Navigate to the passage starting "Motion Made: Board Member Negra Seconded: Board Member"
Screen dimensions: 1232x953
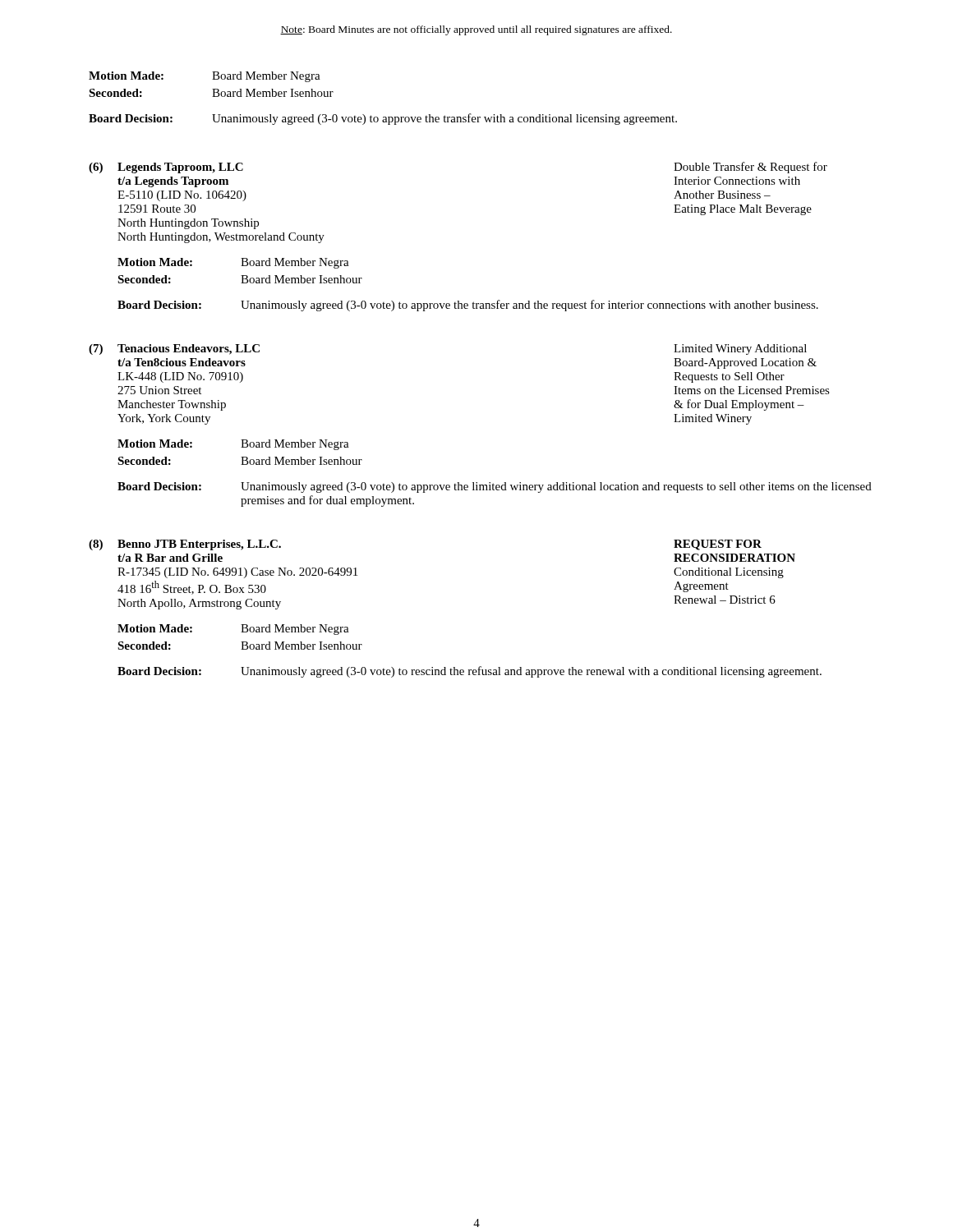click(x=116, y=77)
